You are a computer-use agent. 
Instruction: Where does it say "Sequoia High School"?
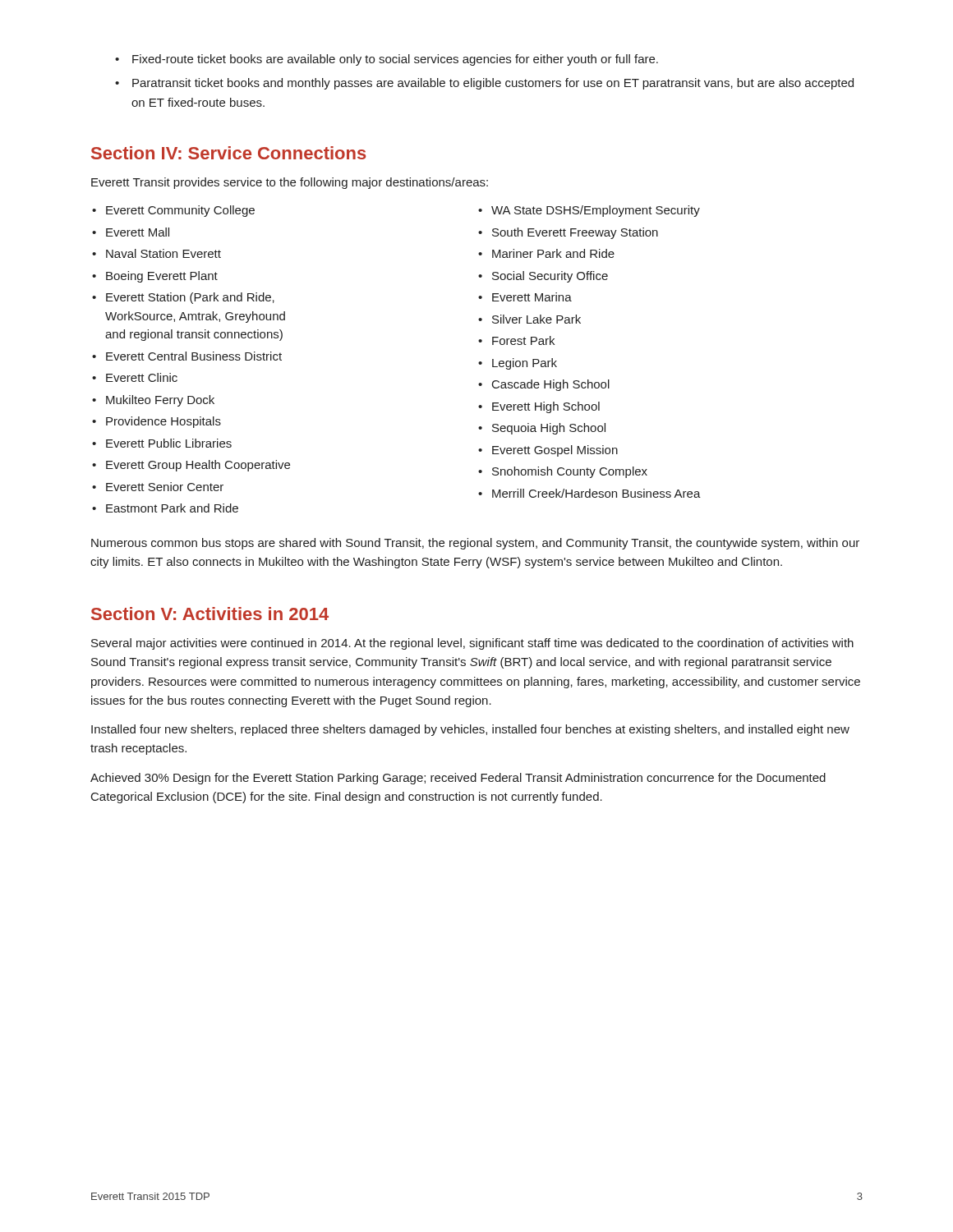point(549,428)
